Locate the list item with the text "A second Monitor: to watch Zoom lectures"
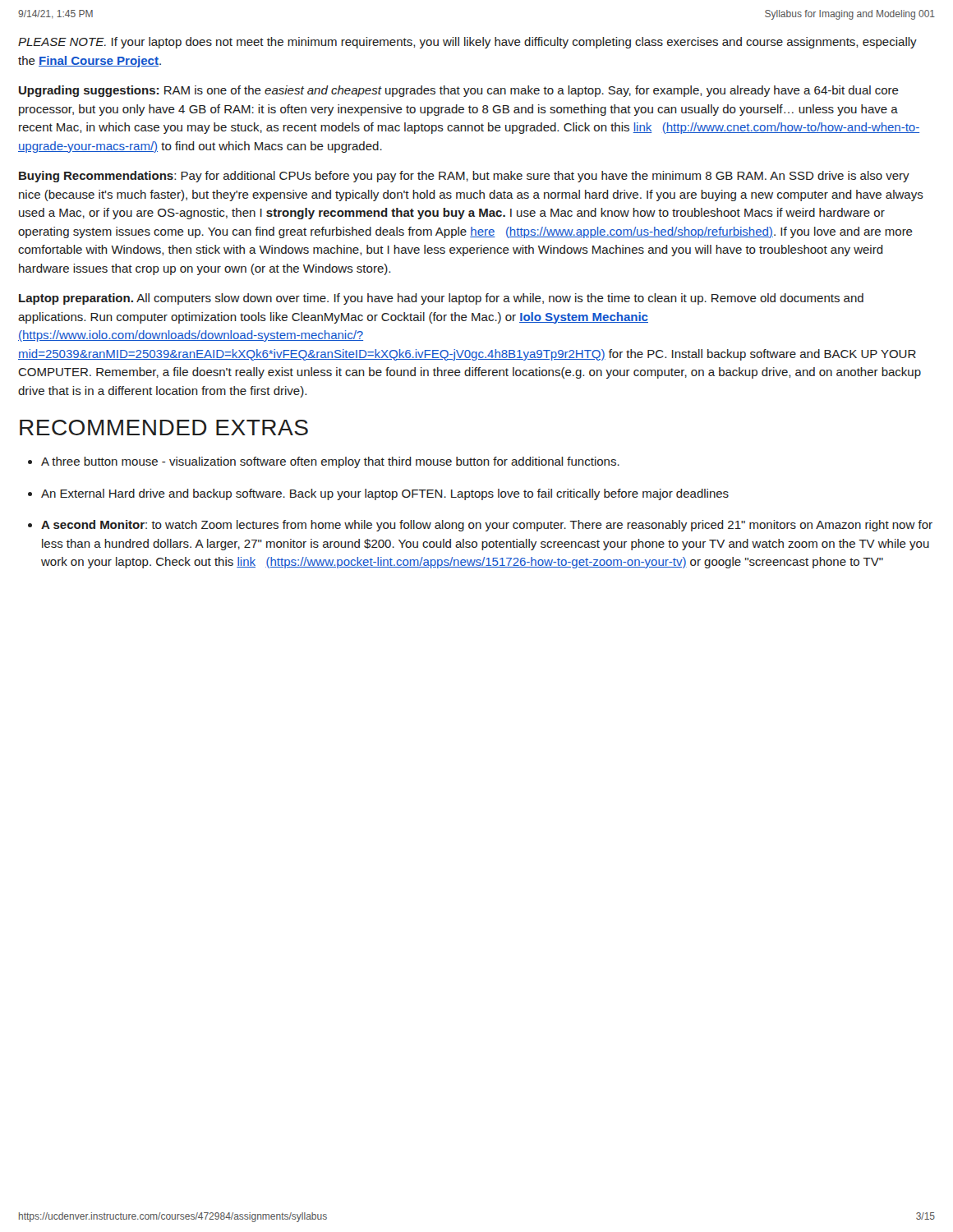The width and height of the screenshot is (953, 1232). 488,544
